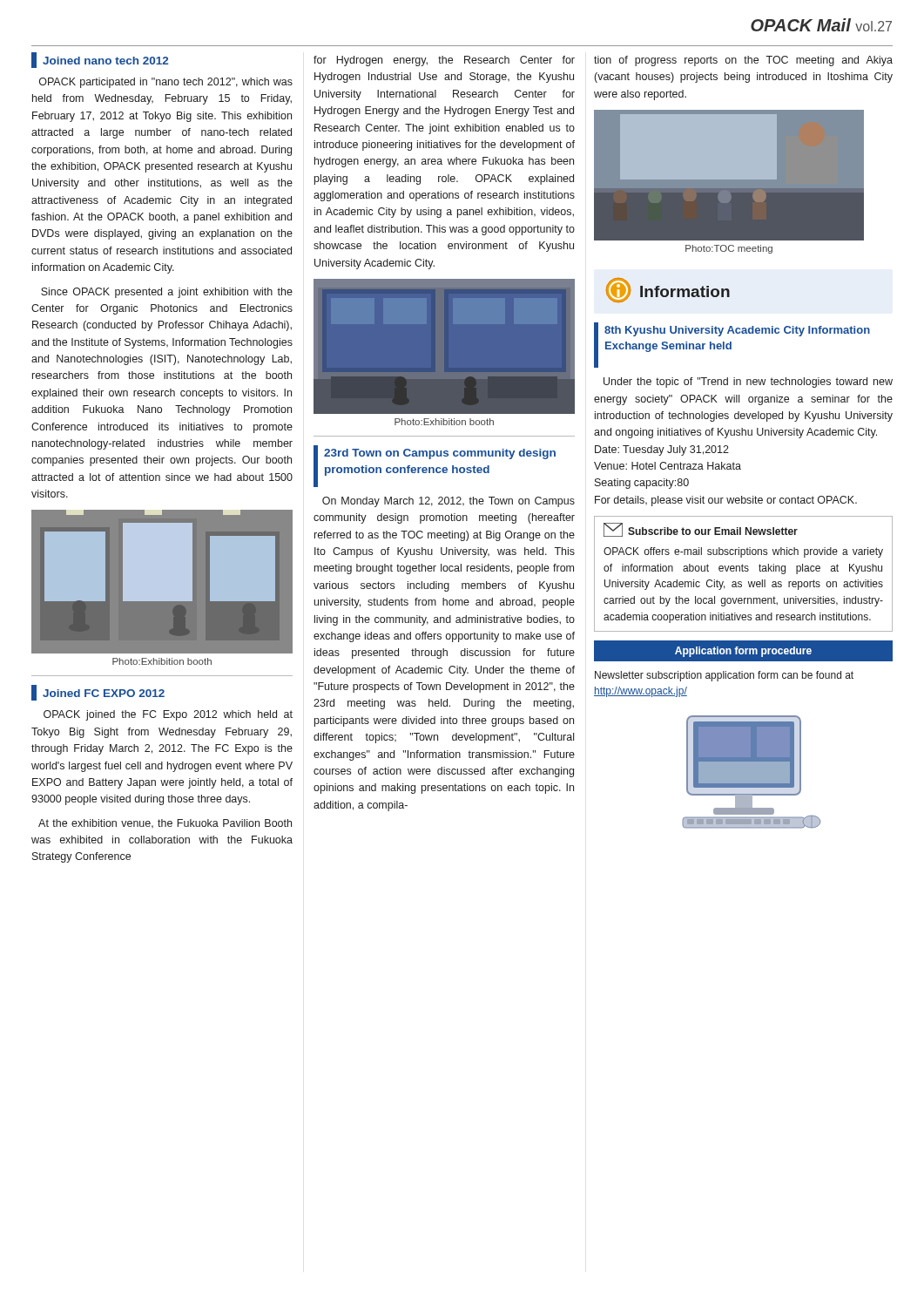This screenshot has width=924, height=1307.
Task: Find the text starting "OPACK joined the FC Expo 2012 which held"
Action: point(162,757)
